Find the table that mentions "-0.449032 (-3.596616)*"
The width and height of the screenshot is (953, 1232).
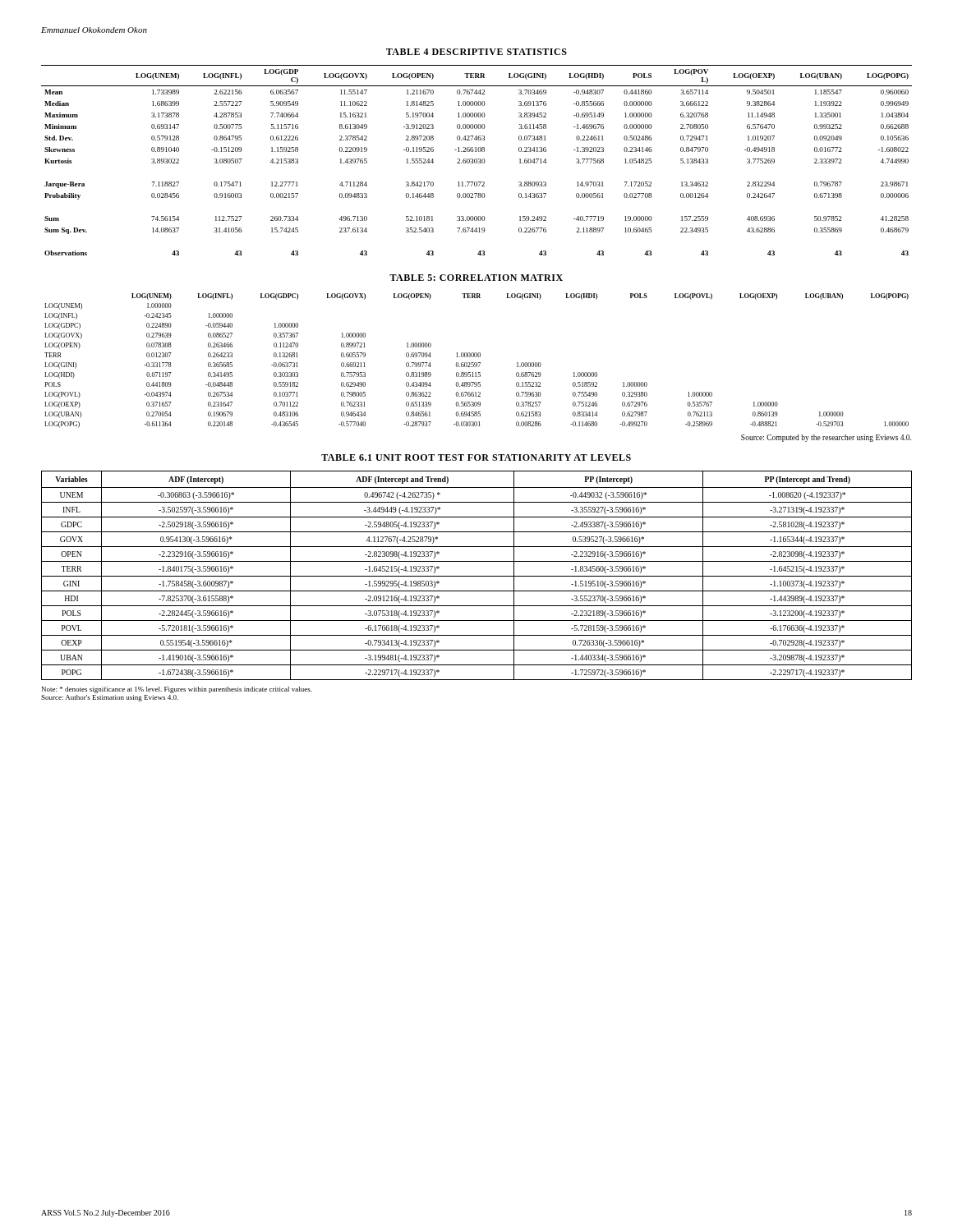476,575
